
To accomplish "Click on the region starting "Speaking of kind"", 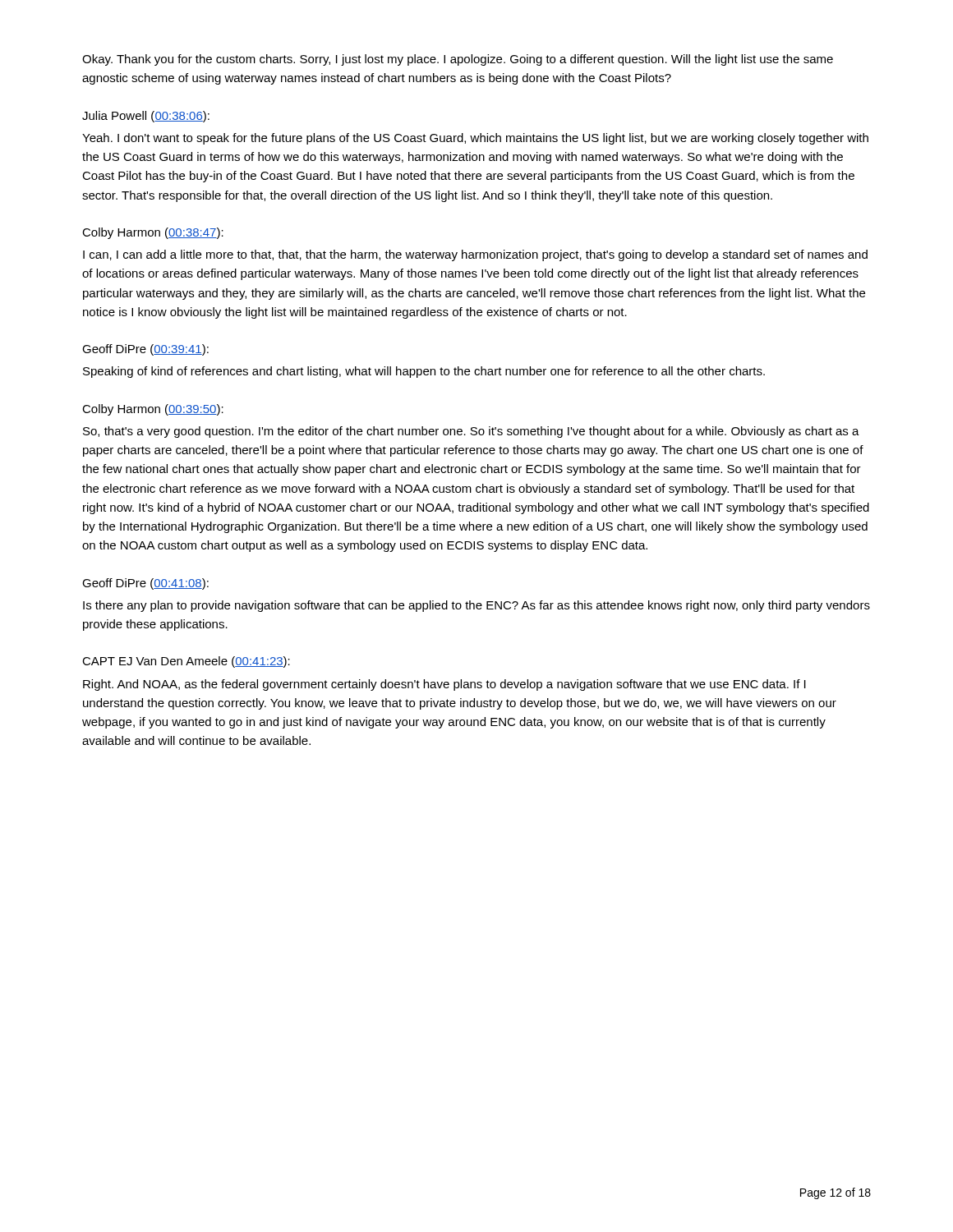I will click(x=424, y=371).
